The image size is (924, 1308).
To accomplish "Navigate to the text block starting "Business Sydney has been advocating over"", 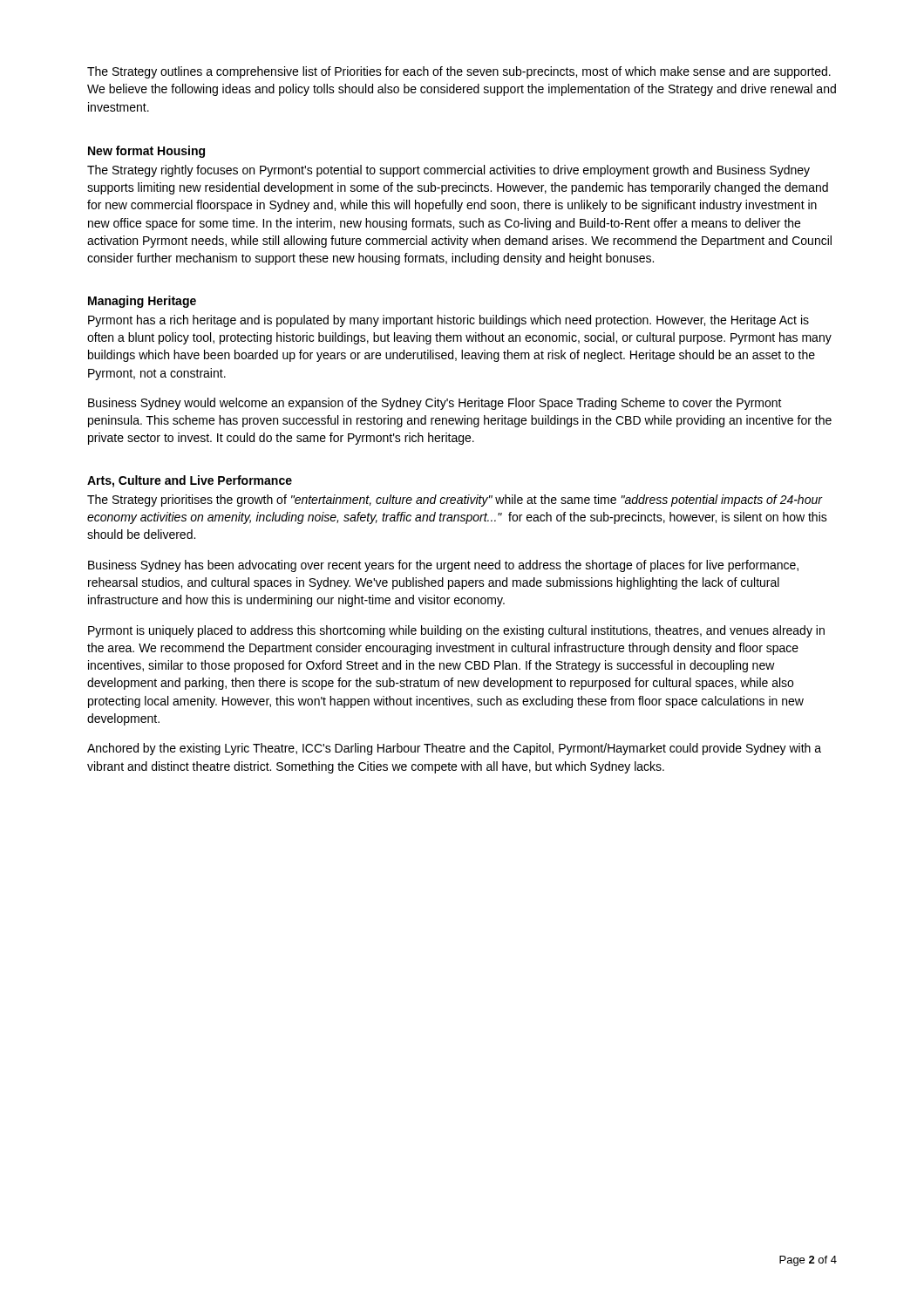I will point(462,583).
